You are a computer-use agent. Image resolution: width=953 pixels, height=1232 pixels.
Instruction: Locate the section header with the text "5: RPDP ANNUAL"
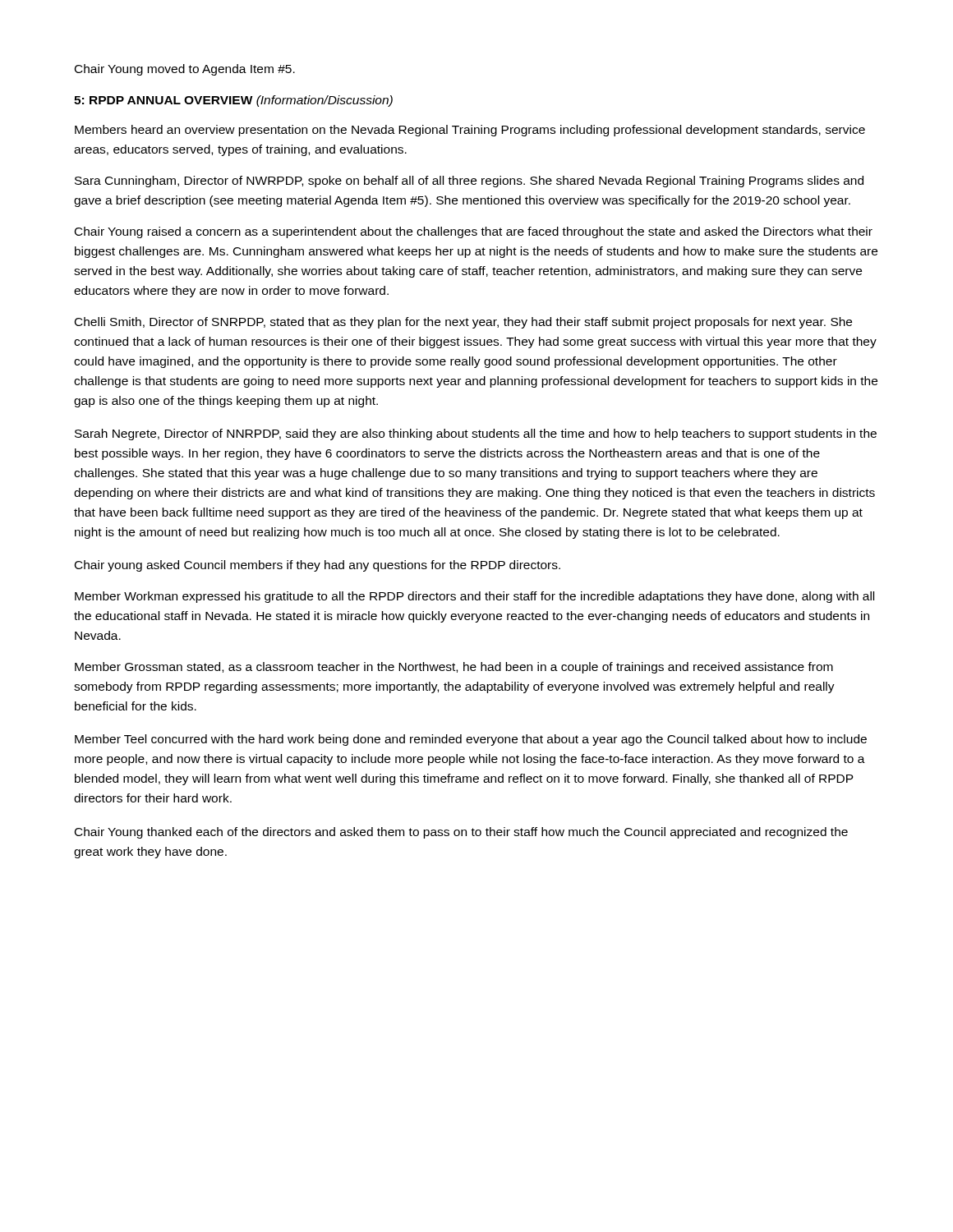click(234, 100)
